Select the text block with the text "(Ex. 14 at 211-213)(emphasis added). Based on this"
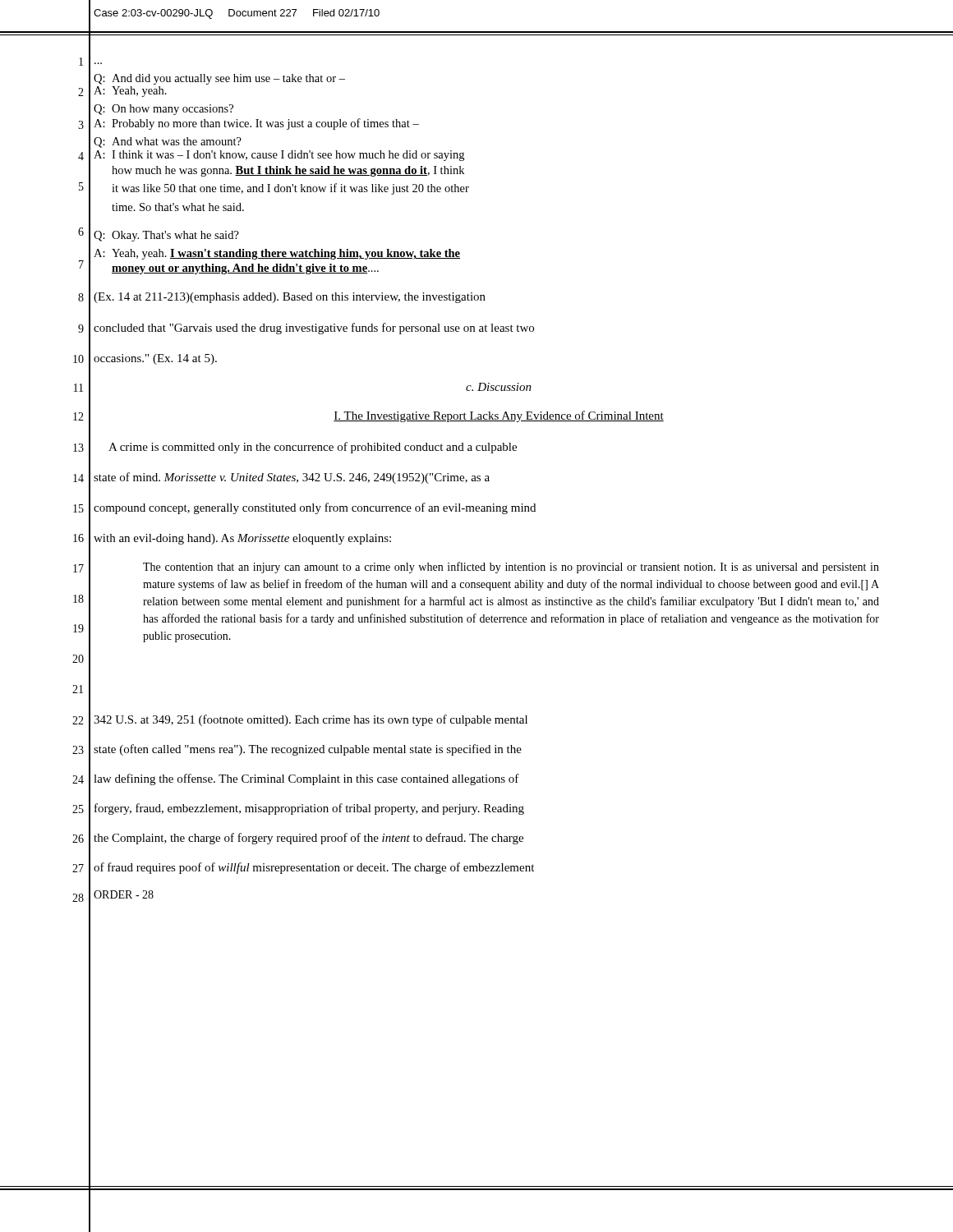Image resolution: width=953 pixels, height=1232 pixels. tap(290, 296)
